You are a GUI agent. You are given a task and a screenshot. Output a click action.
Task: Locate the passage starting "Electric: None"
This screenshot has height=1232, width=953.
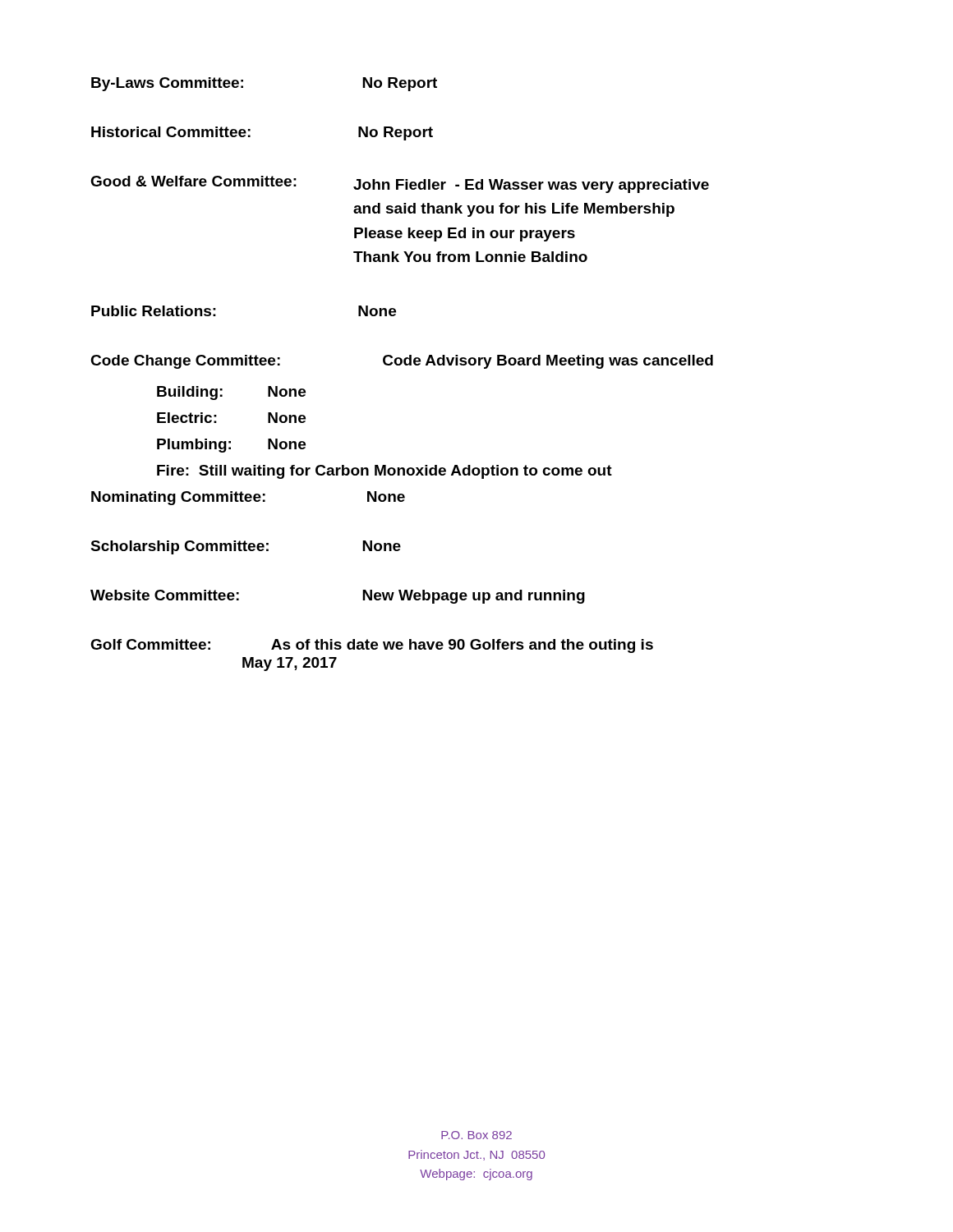coord(186,418)
